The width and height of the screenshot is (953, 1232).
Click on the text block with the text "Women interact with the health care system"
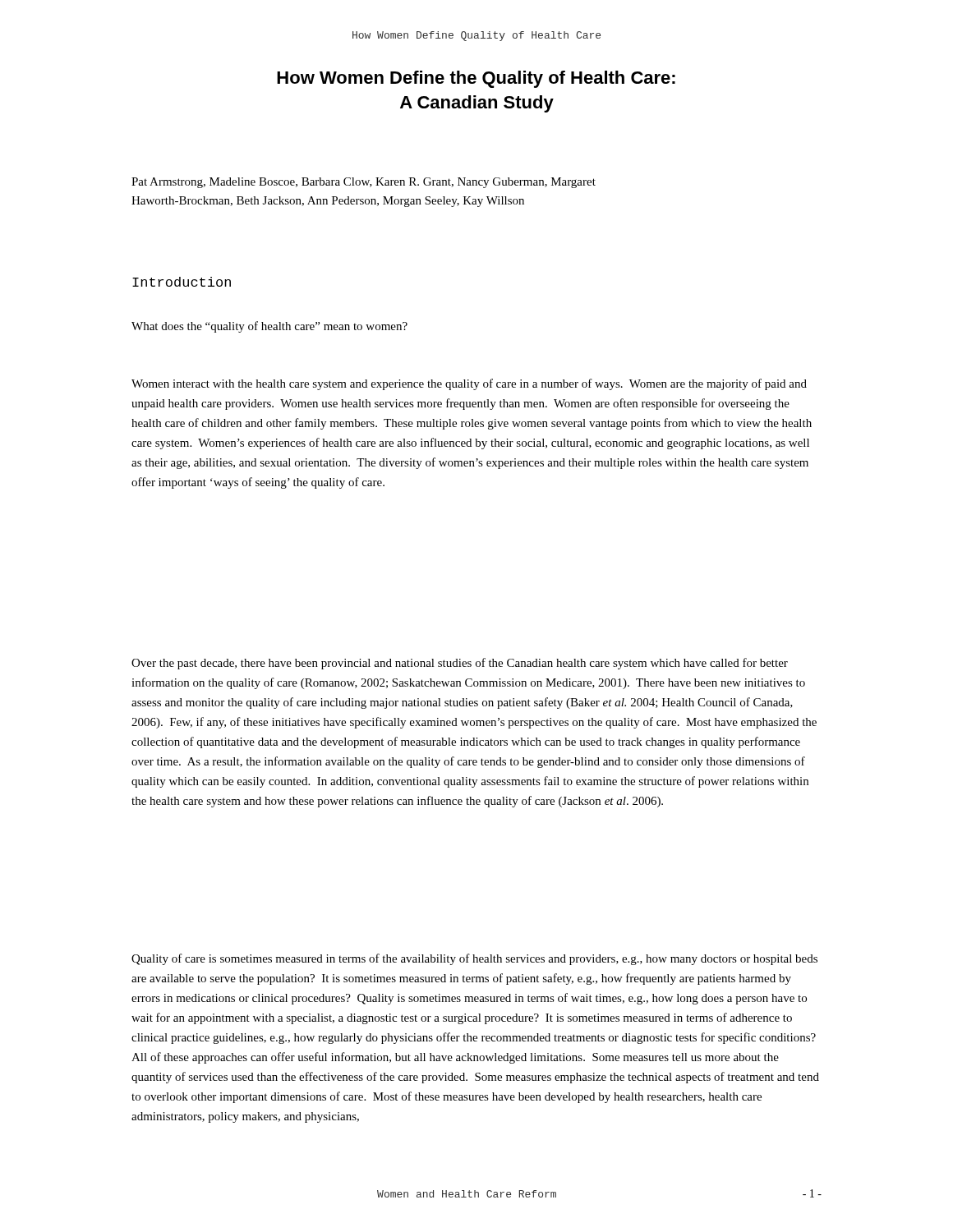coord(472,433)
